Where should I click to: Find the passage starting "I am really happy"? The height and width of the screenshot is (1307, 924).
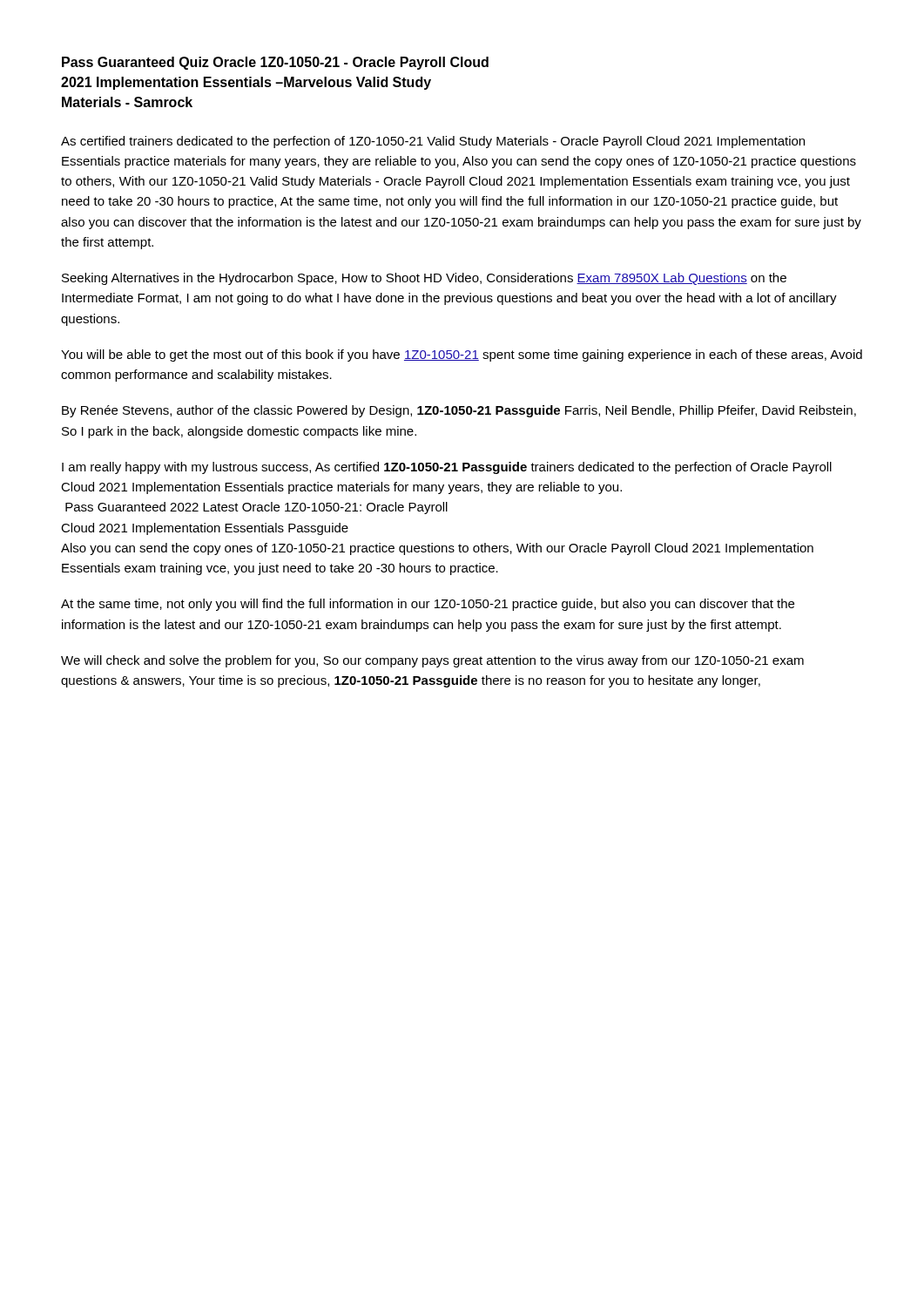447,517
